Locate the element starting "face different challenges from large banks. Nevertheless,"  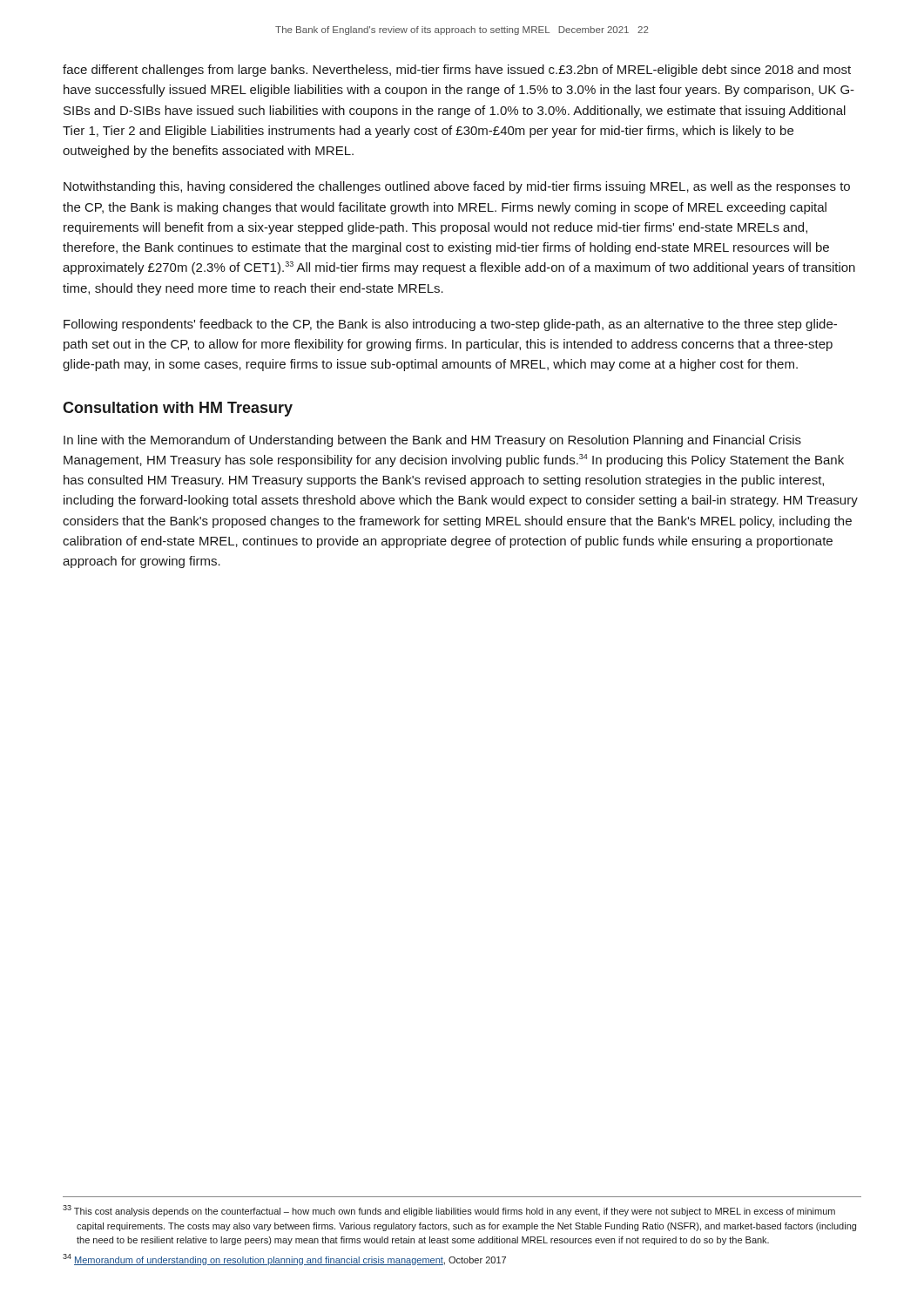point(459,110)
